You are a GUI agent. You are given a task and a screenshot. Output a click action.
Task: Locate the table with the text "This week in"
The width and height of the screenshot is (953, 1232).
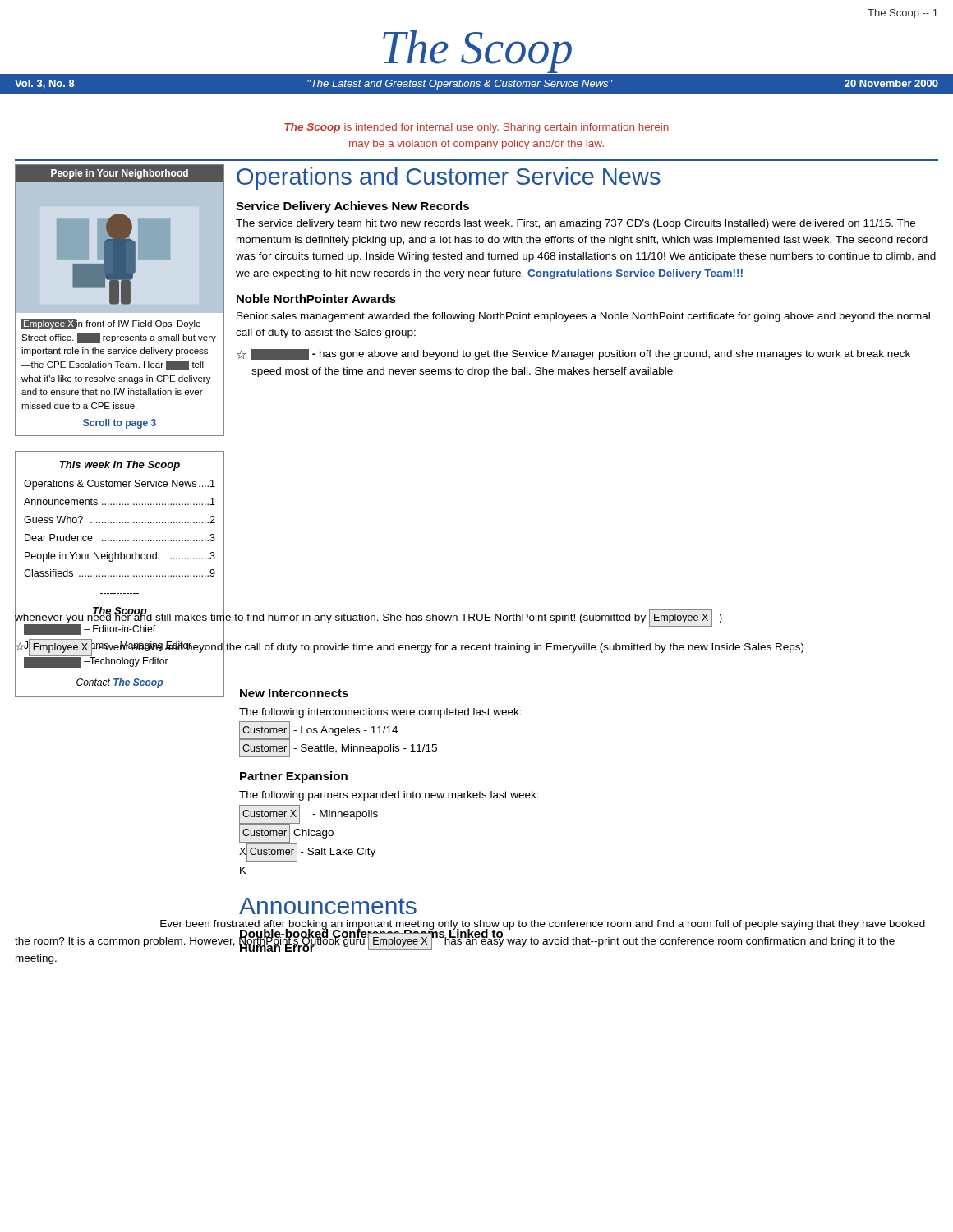tap(120, 574)
